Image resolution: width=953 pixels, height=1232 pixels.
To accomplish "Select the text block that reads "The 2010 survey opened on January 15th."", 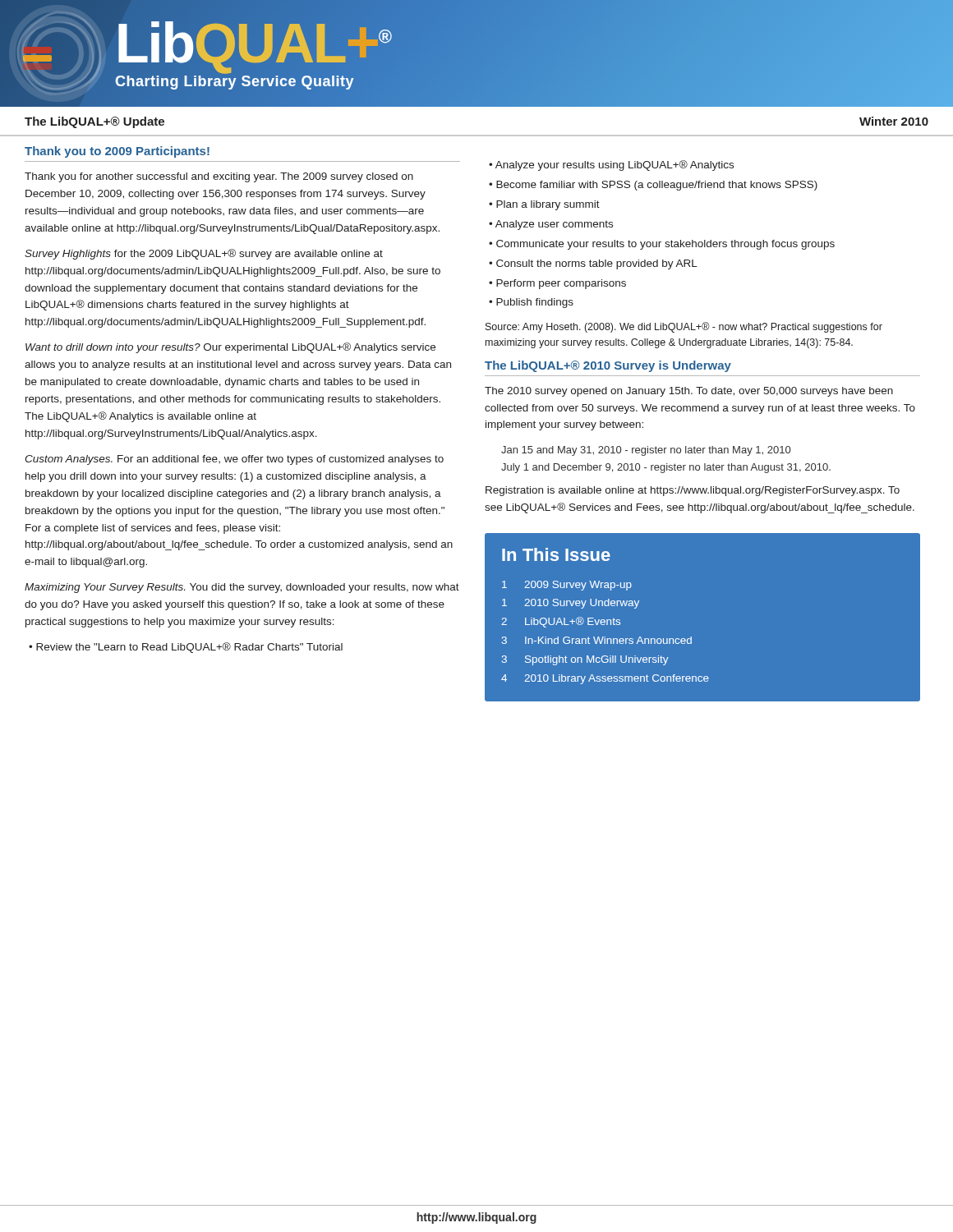I will (700, 407).
